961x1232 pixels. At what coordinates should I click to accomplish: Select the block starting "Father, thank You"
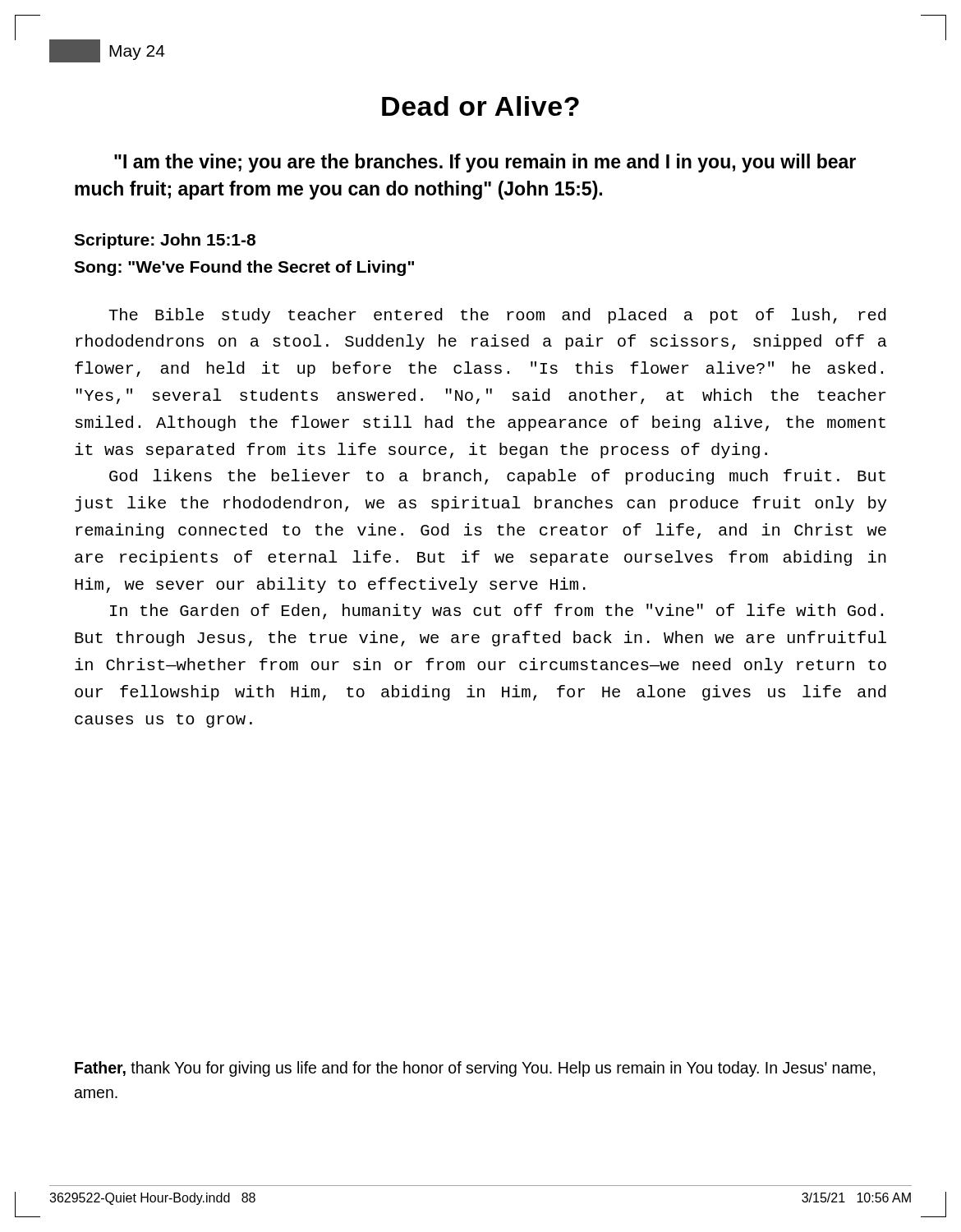click(x=475, y=1080)
